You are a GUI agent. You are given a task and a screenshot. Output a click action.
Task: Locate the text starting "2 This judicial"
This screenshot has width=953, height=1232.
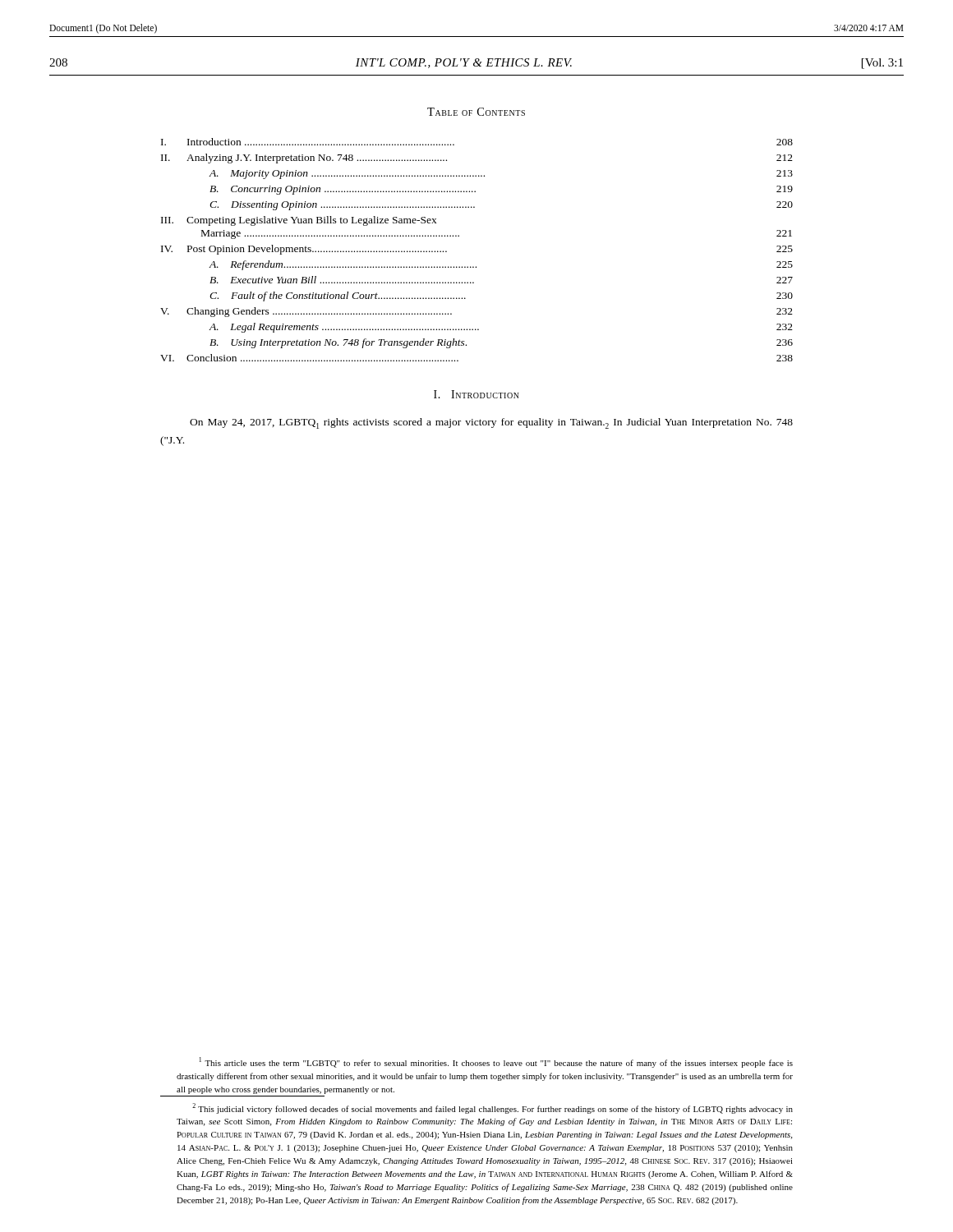(476, 1155)
